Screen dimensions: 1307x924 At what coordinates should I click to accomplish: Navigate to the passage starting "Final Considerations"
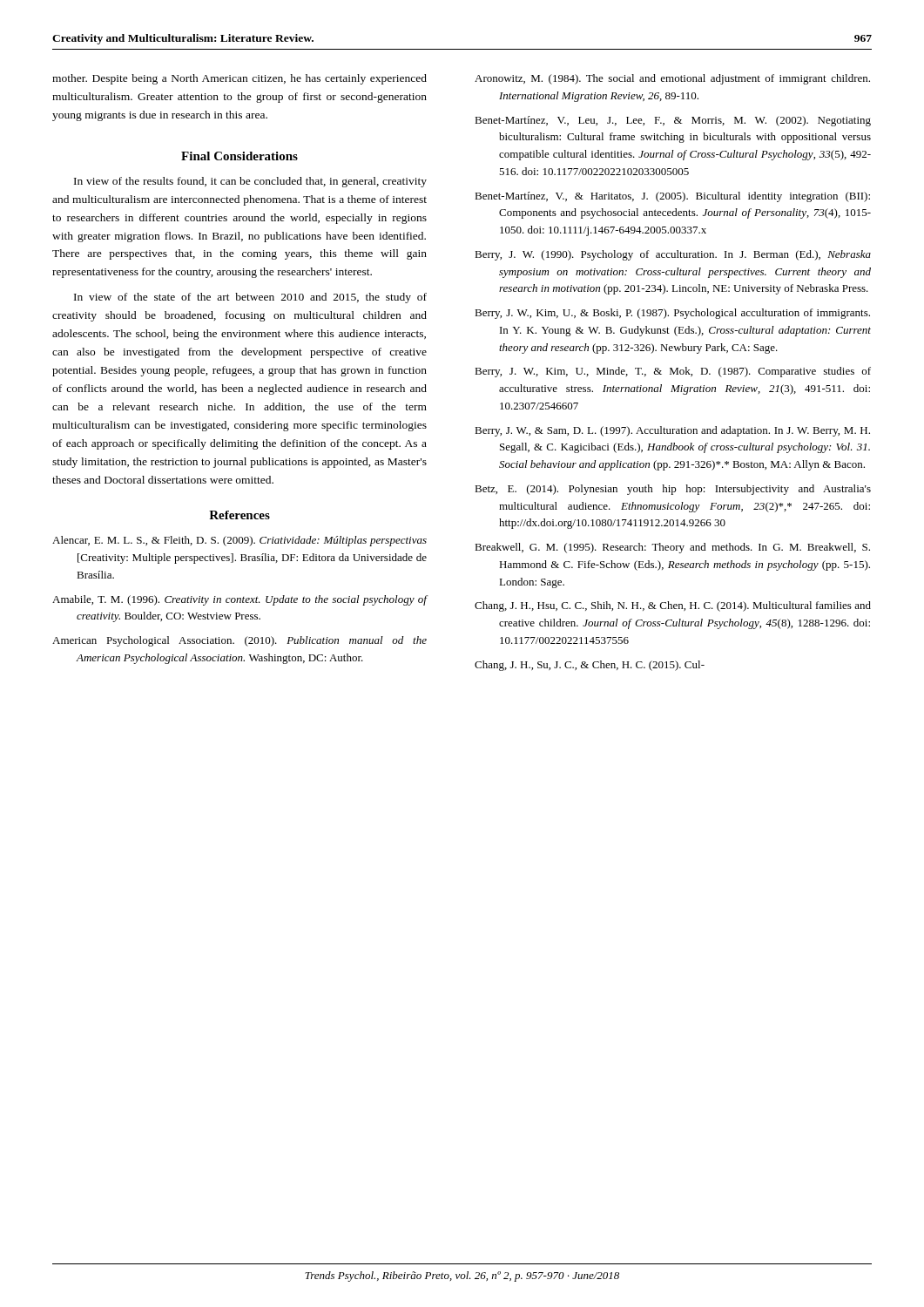(x=239, y=156)
